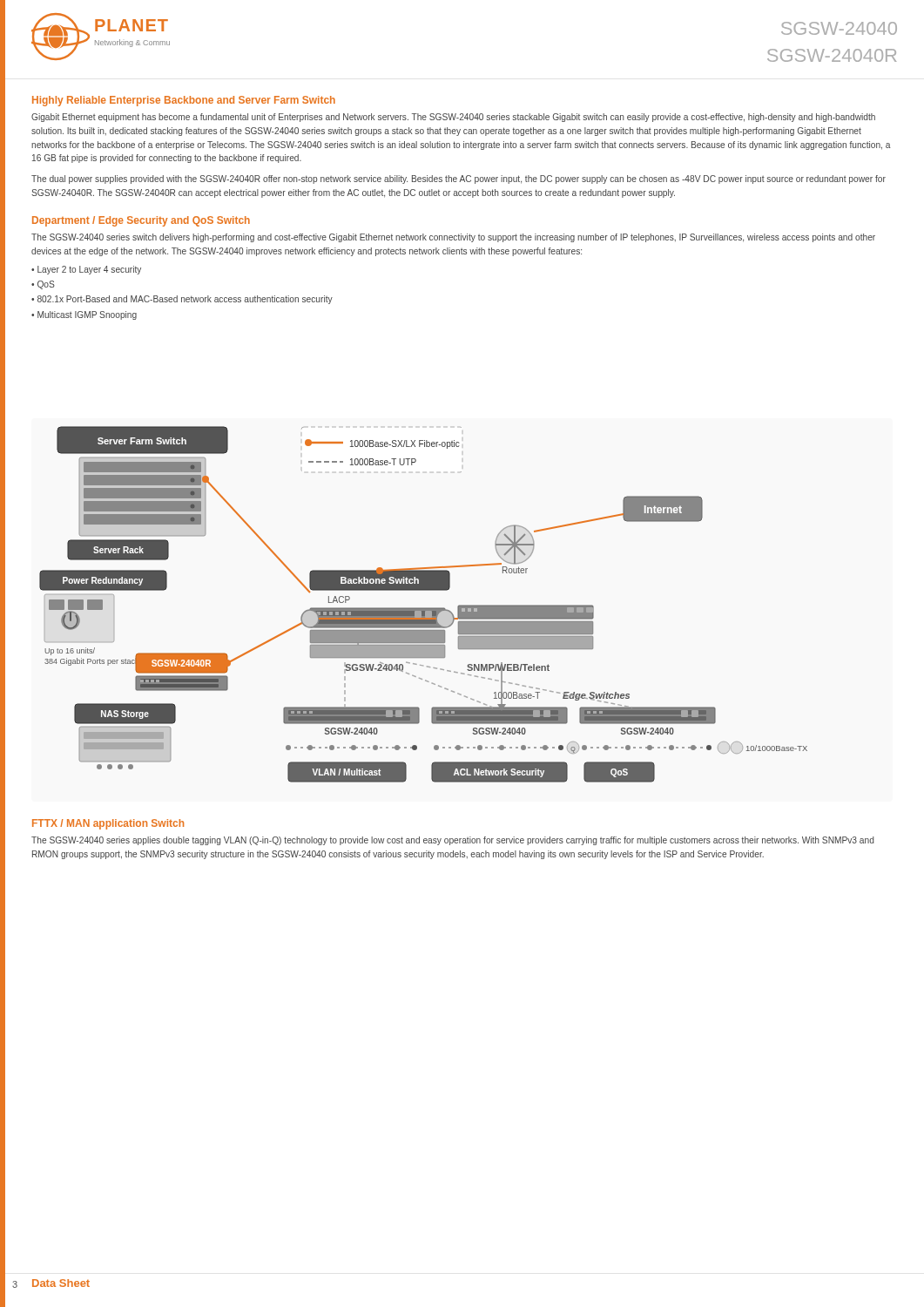Point to the block starting "• QoS"

pos(43,284)
